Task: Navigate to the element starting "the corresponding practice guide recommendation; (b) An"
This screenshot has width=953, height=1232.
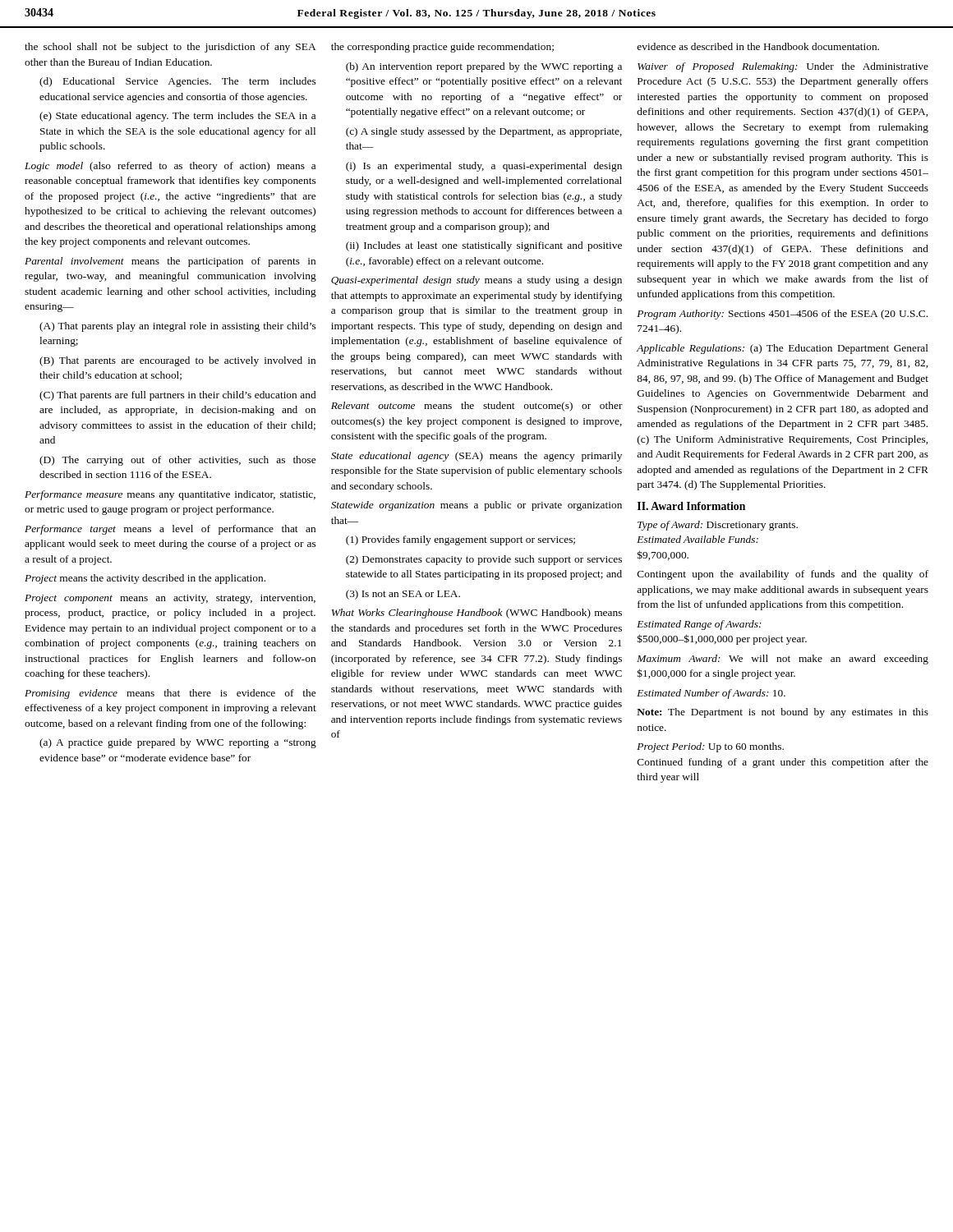Action: click(476, 284)
